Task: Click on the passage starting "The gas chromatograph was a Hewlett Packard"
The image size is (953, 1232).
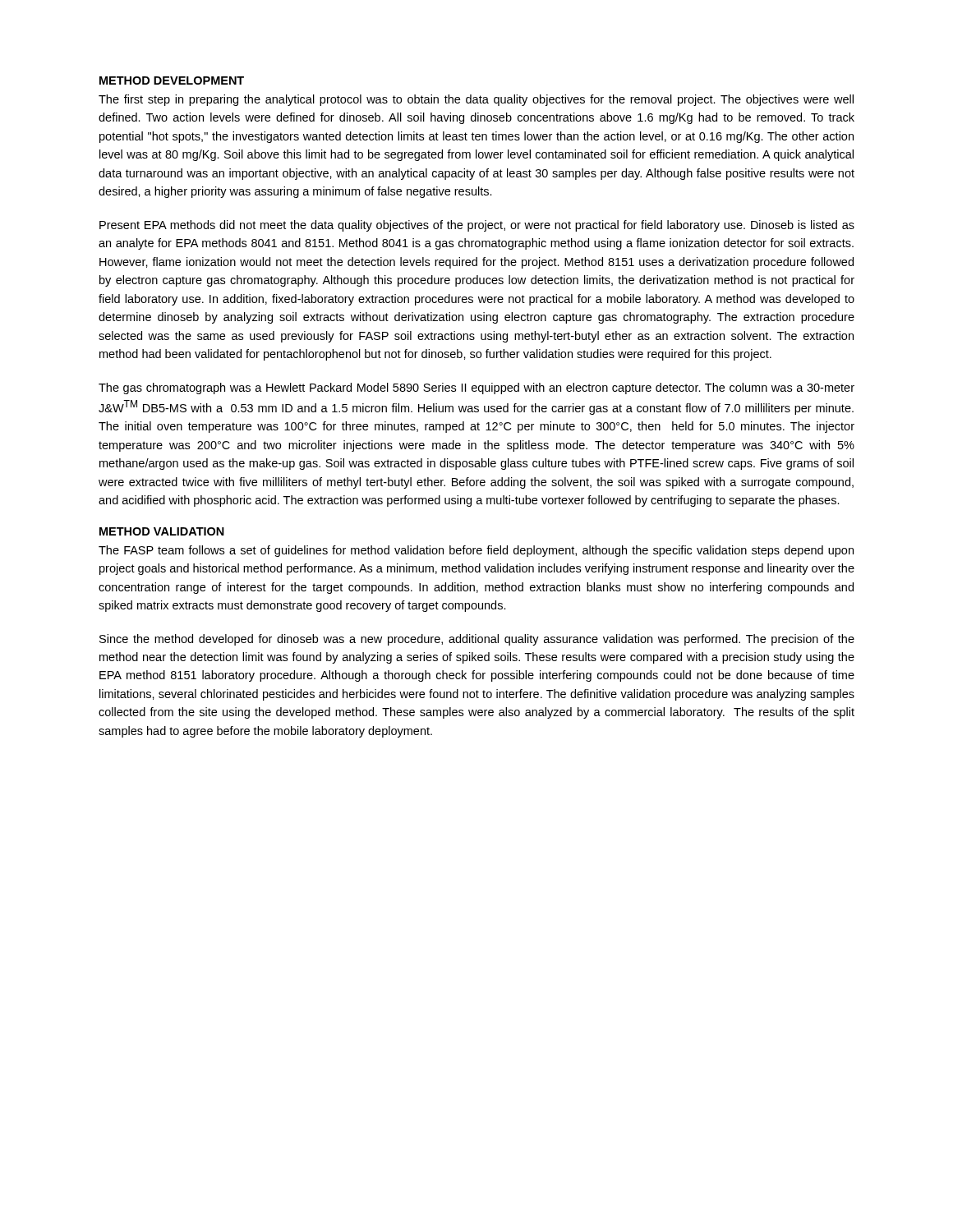Action: click(476, 444)
